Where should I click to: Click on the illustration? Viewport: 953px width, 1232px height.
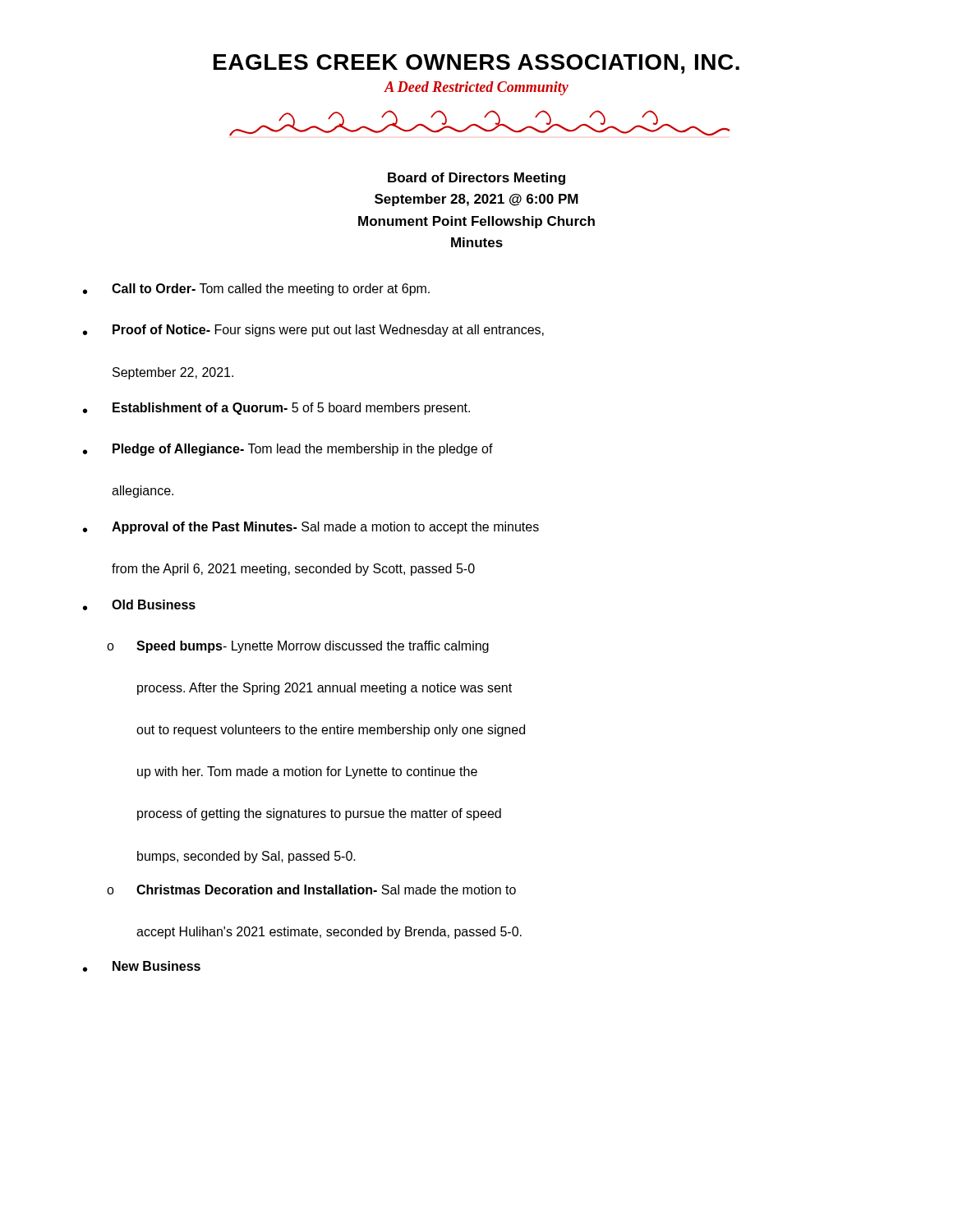(x=476, y=129)
